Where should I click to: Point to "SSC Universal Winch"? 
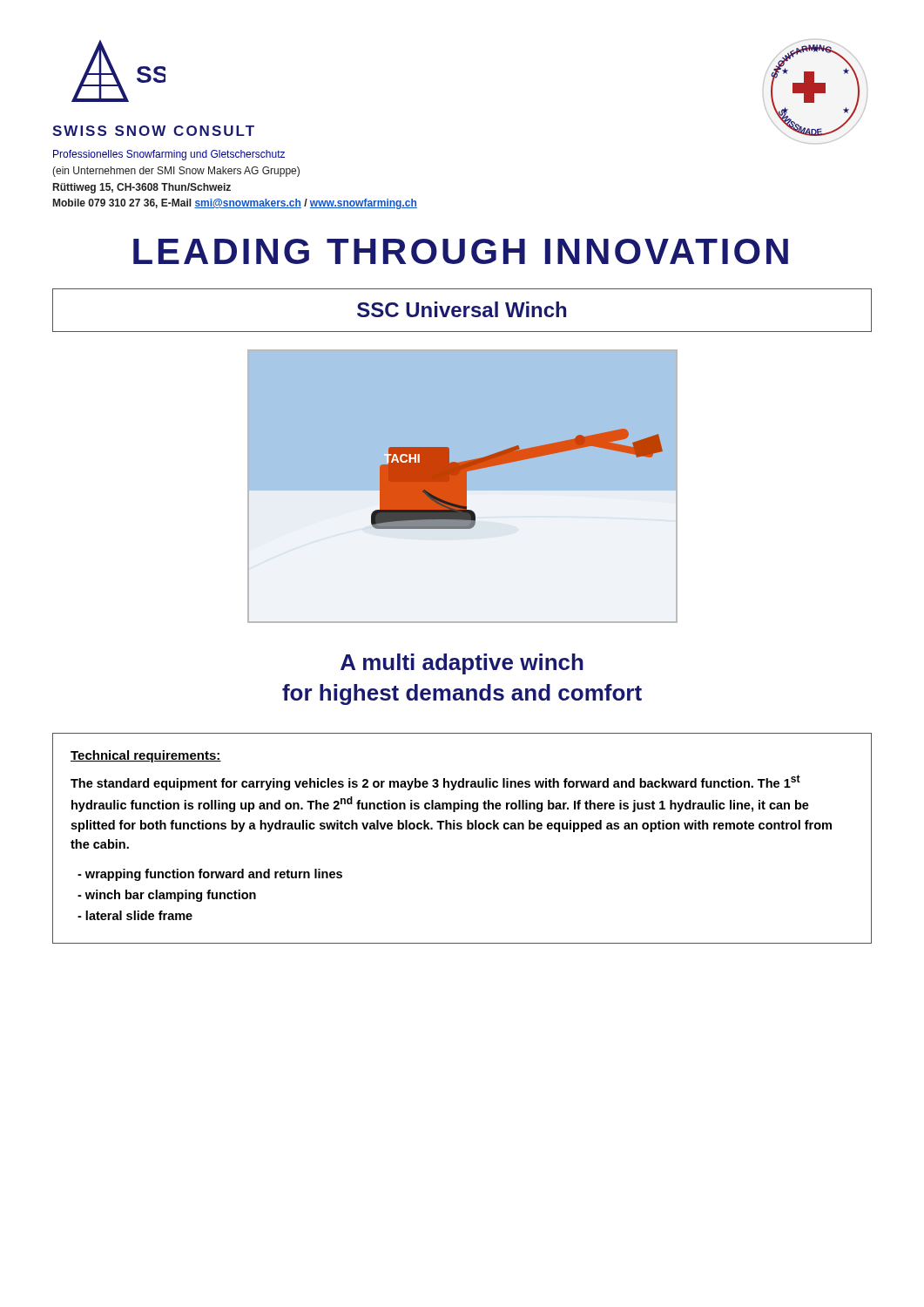click(462, 309)
